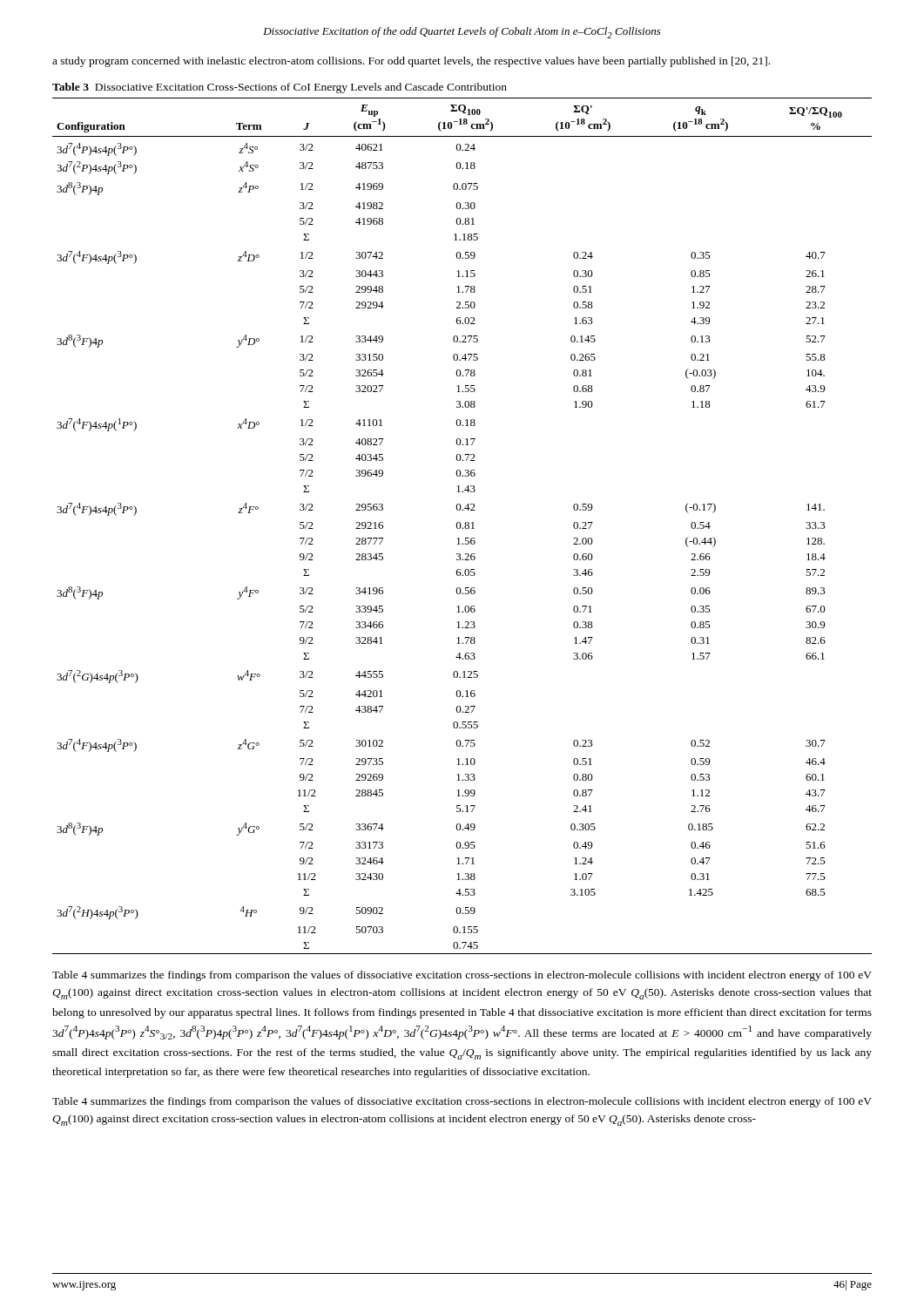Click on the table containing "3 d 7 ("
Screen dimensions: 1307x924
click(x=462, y=526)
